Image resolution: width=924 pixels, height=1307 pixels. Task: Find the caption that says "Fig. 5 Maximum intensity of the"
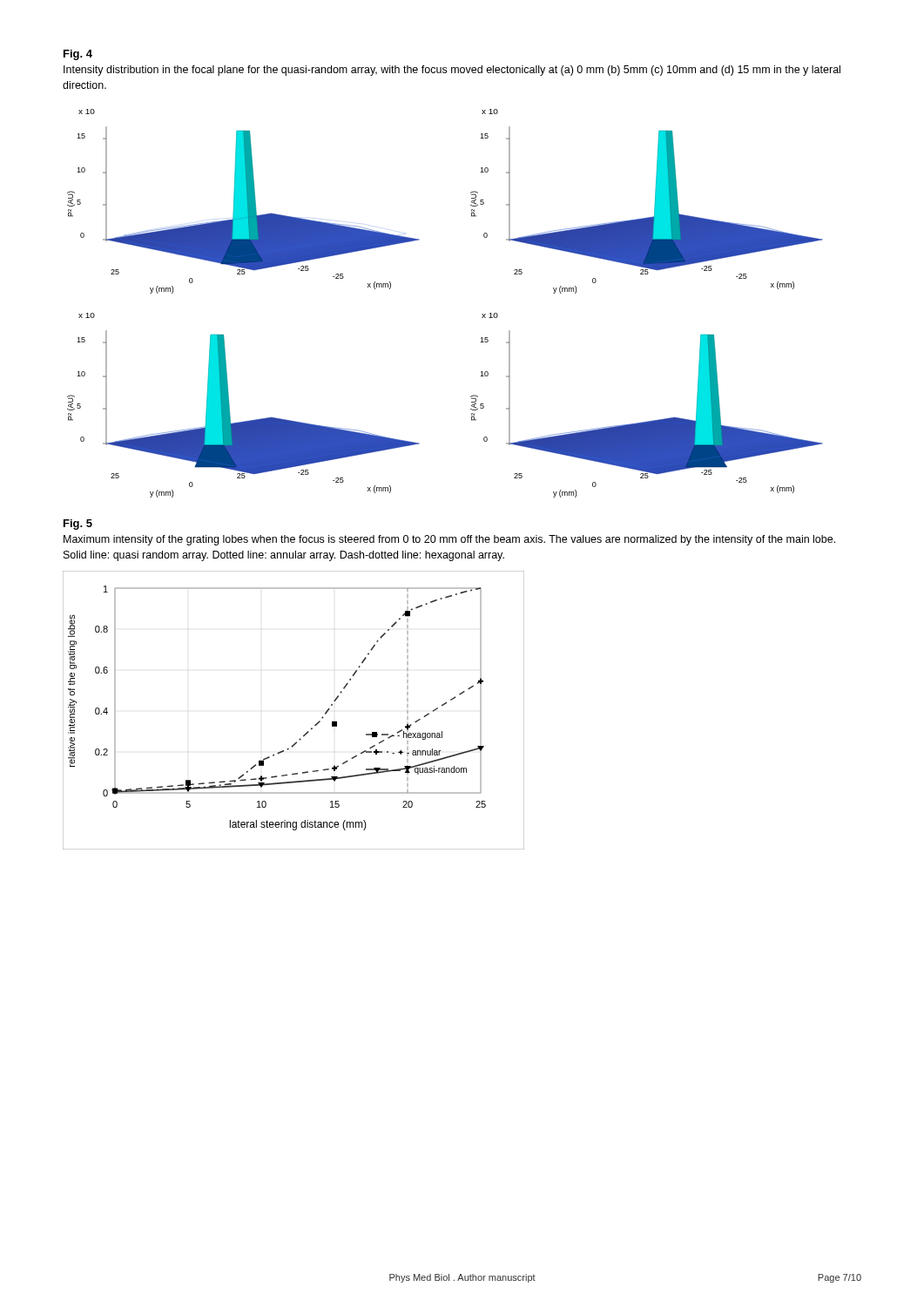462,540
